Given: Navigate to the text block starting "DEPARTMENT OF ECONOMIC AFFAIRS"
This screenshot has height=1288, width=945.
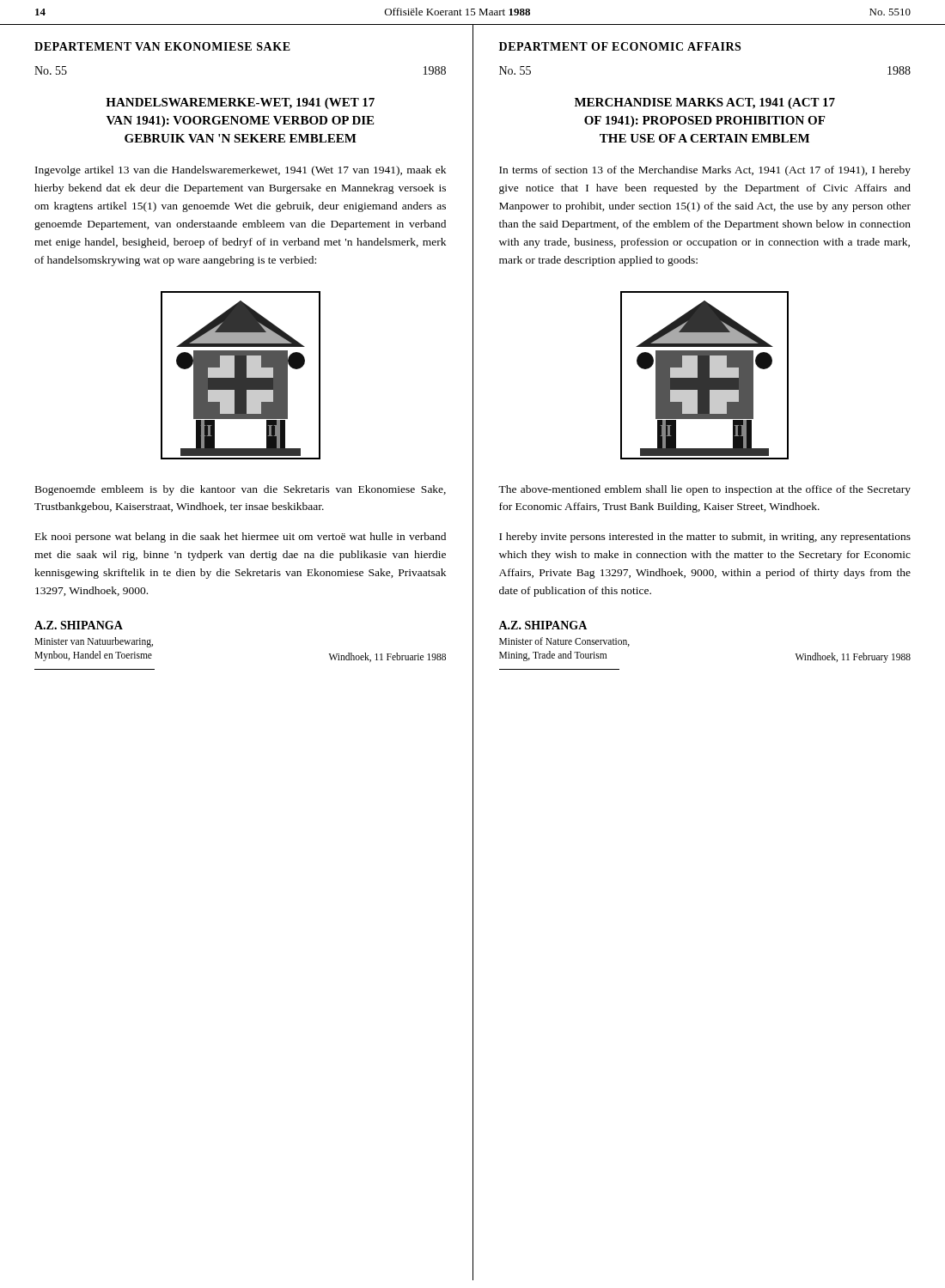Looking at the screenshot, I should tap(620, 47).
